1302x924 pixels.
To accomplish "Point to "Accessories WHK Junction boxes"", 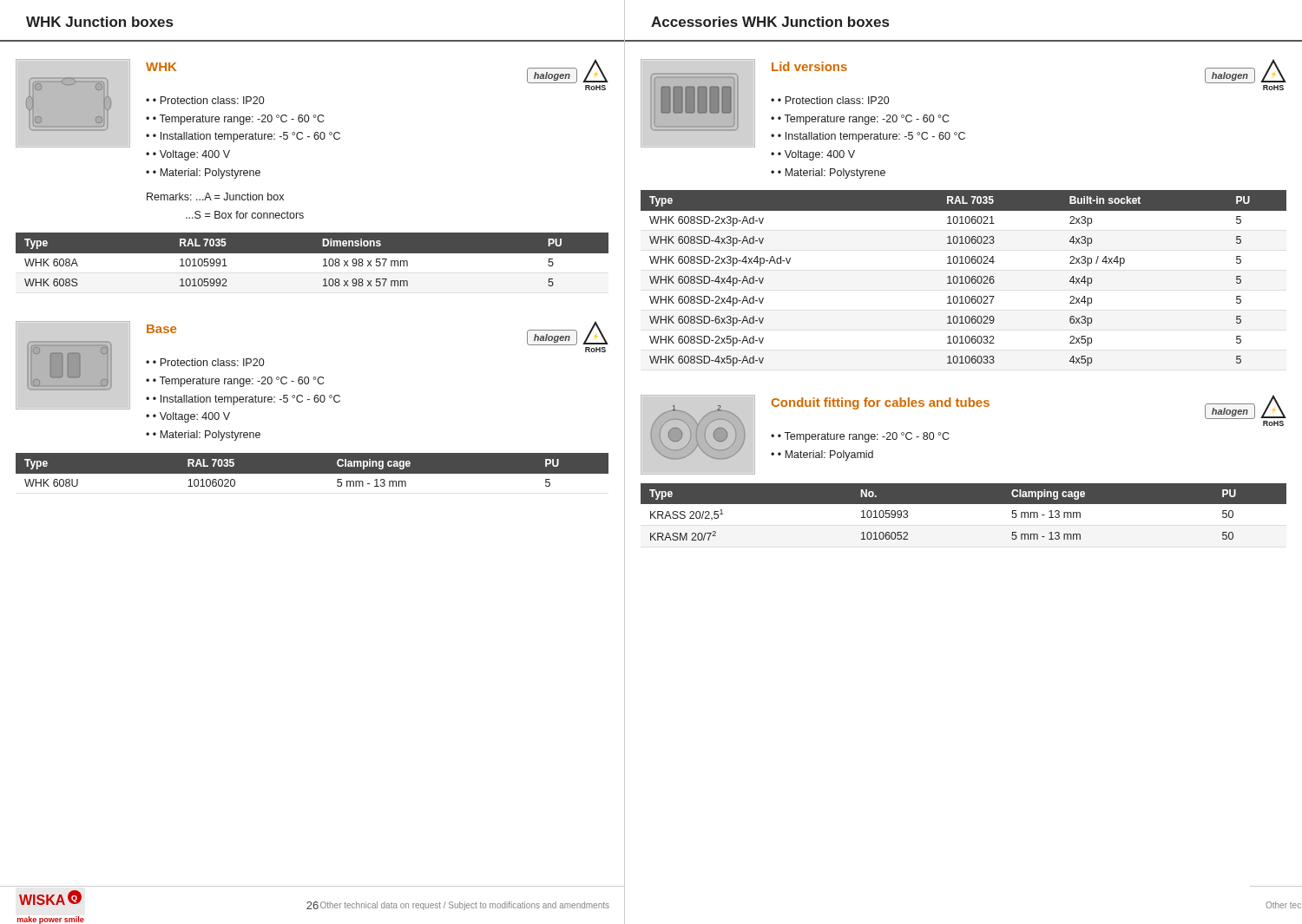I will click(x=770, y=22).
